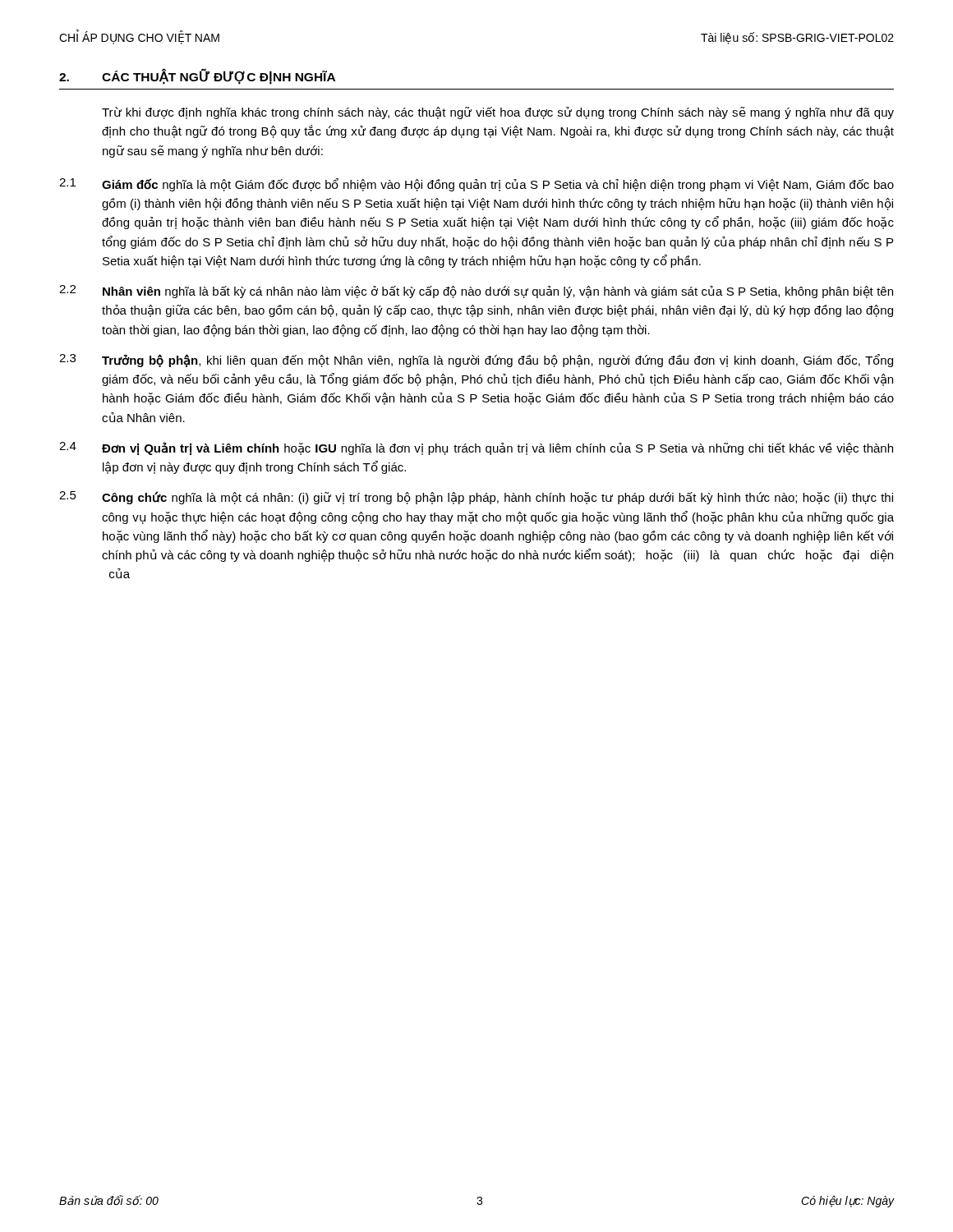Locate the list item containing "2.5 Công chức nghĩa là"
The image size is (953, 1232).
pos(476,536)
